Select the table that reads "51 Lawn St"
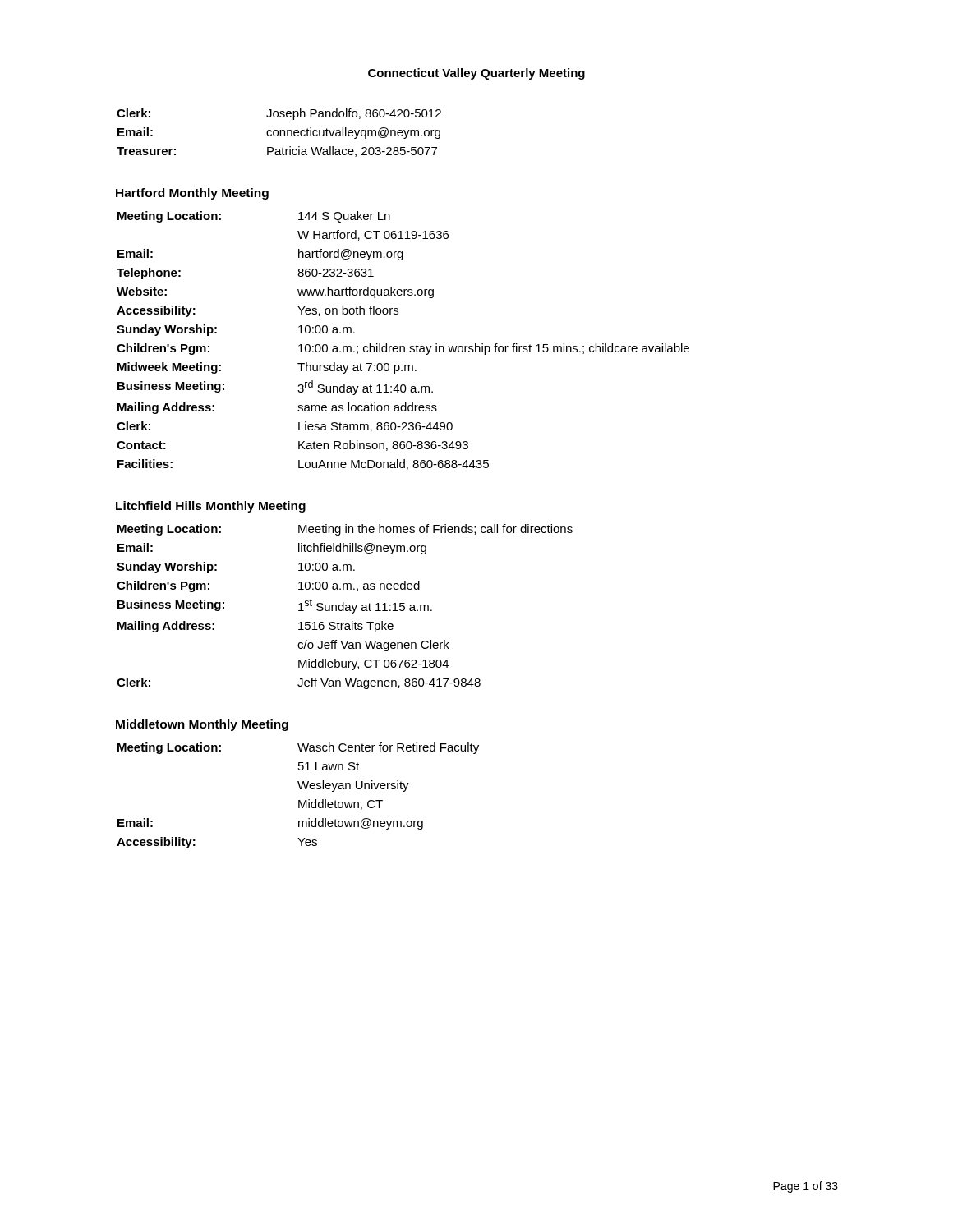 pyautogui.click(x=476, y=794)
